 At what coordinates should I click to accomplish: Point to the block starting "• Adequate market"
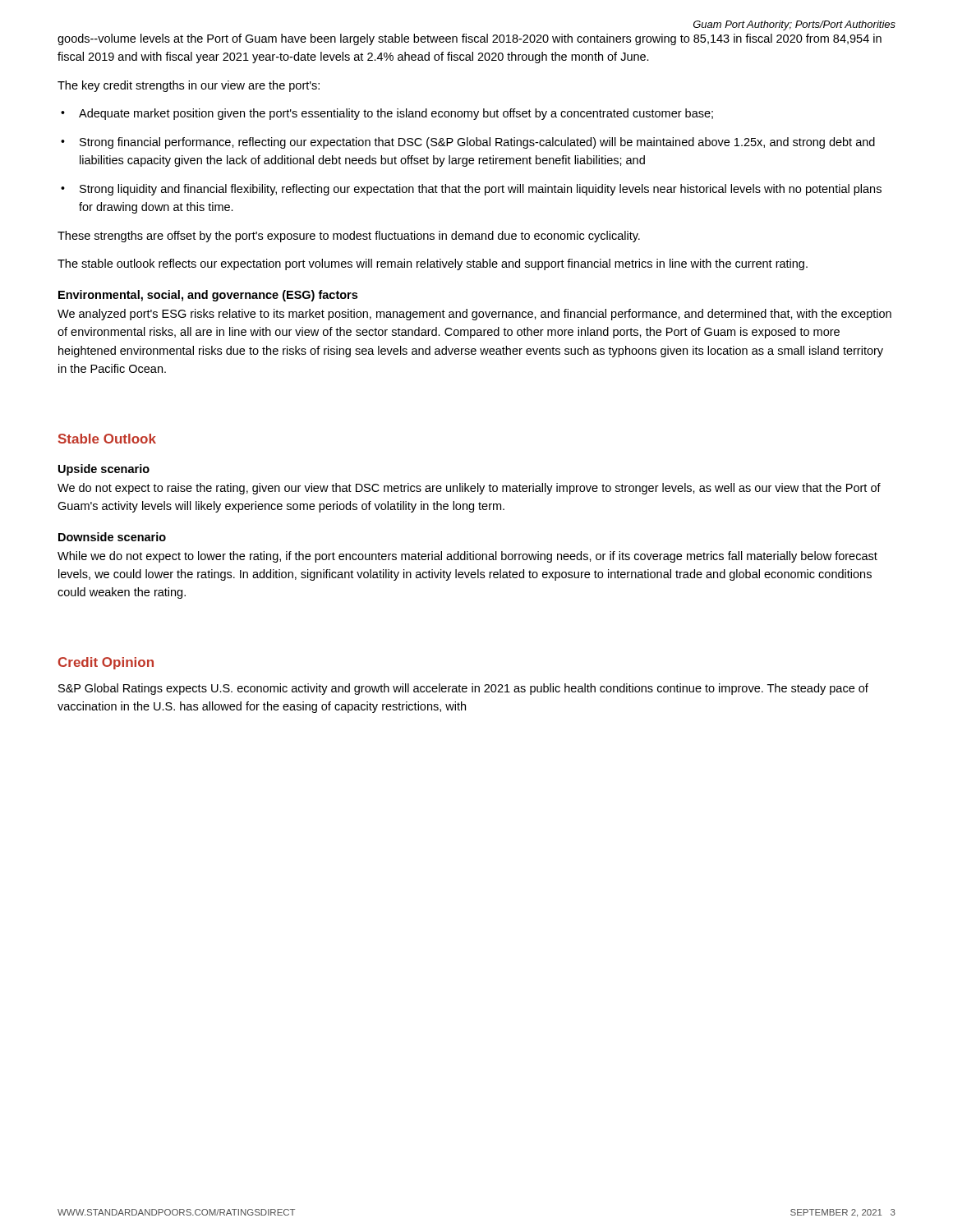click(x=476, y=114)
